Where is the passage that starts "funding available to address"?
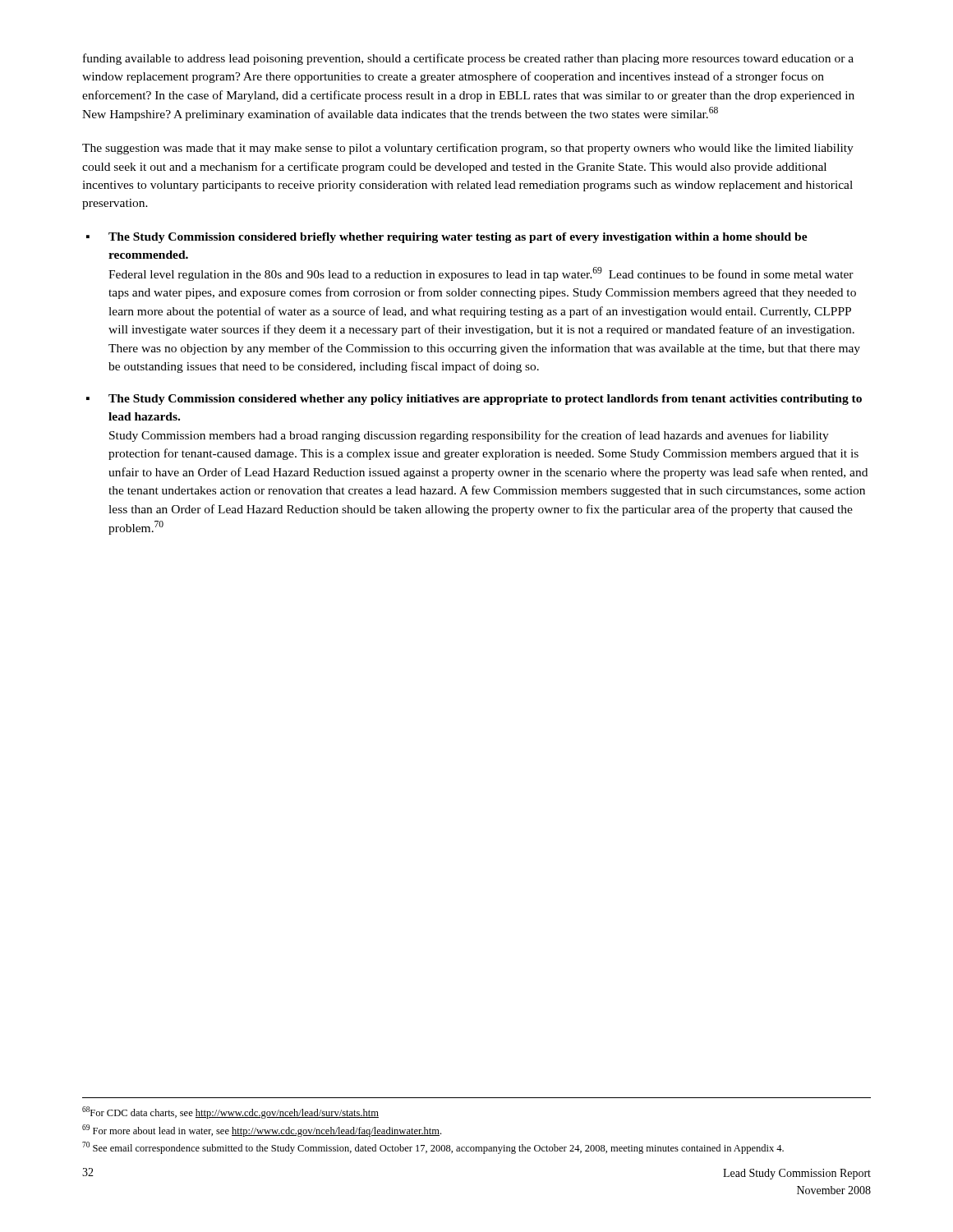 click(x=468, y=86)
